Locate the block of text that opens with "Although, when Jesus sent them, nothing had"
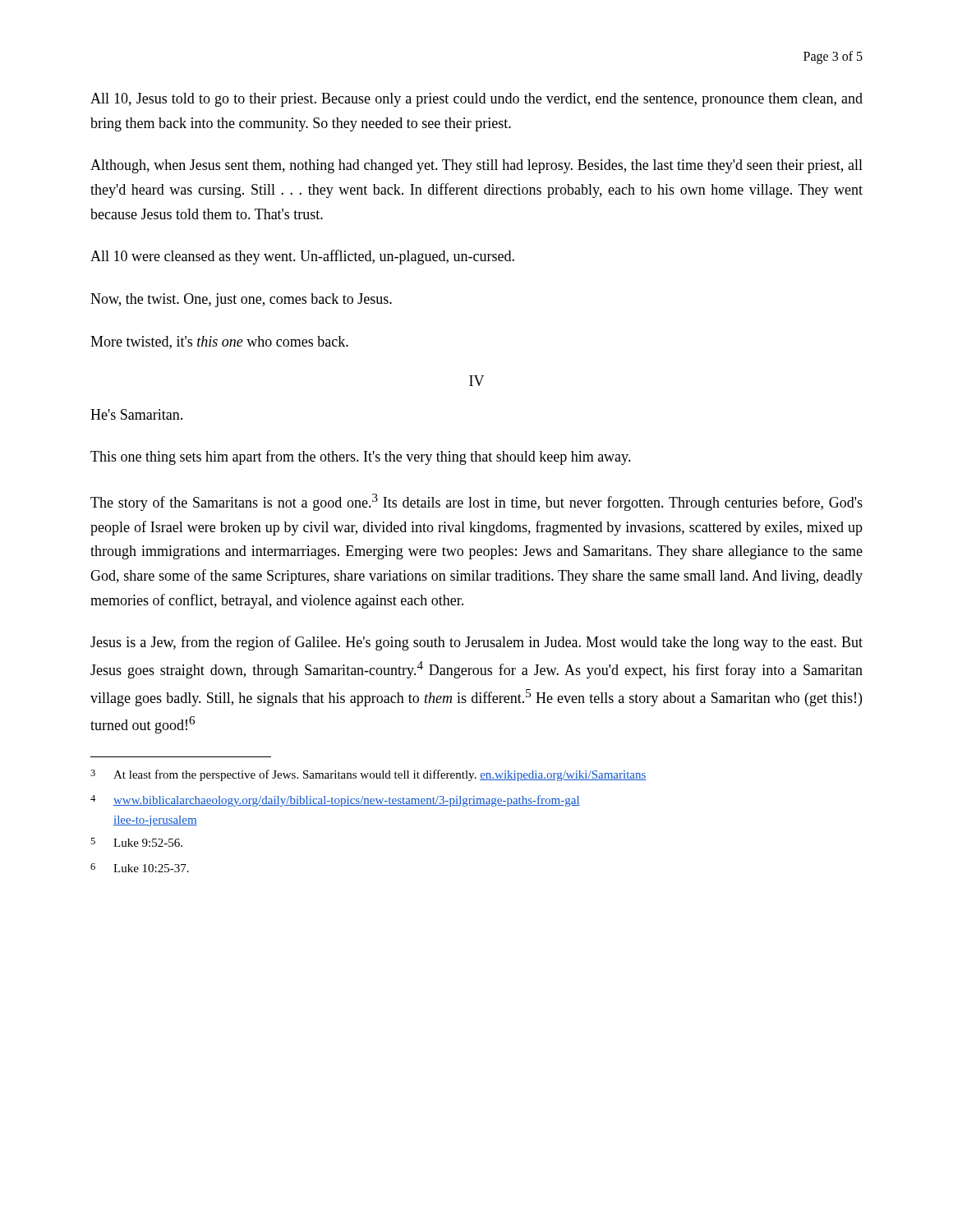This screenshot has width=953, height=1232. 476,190
